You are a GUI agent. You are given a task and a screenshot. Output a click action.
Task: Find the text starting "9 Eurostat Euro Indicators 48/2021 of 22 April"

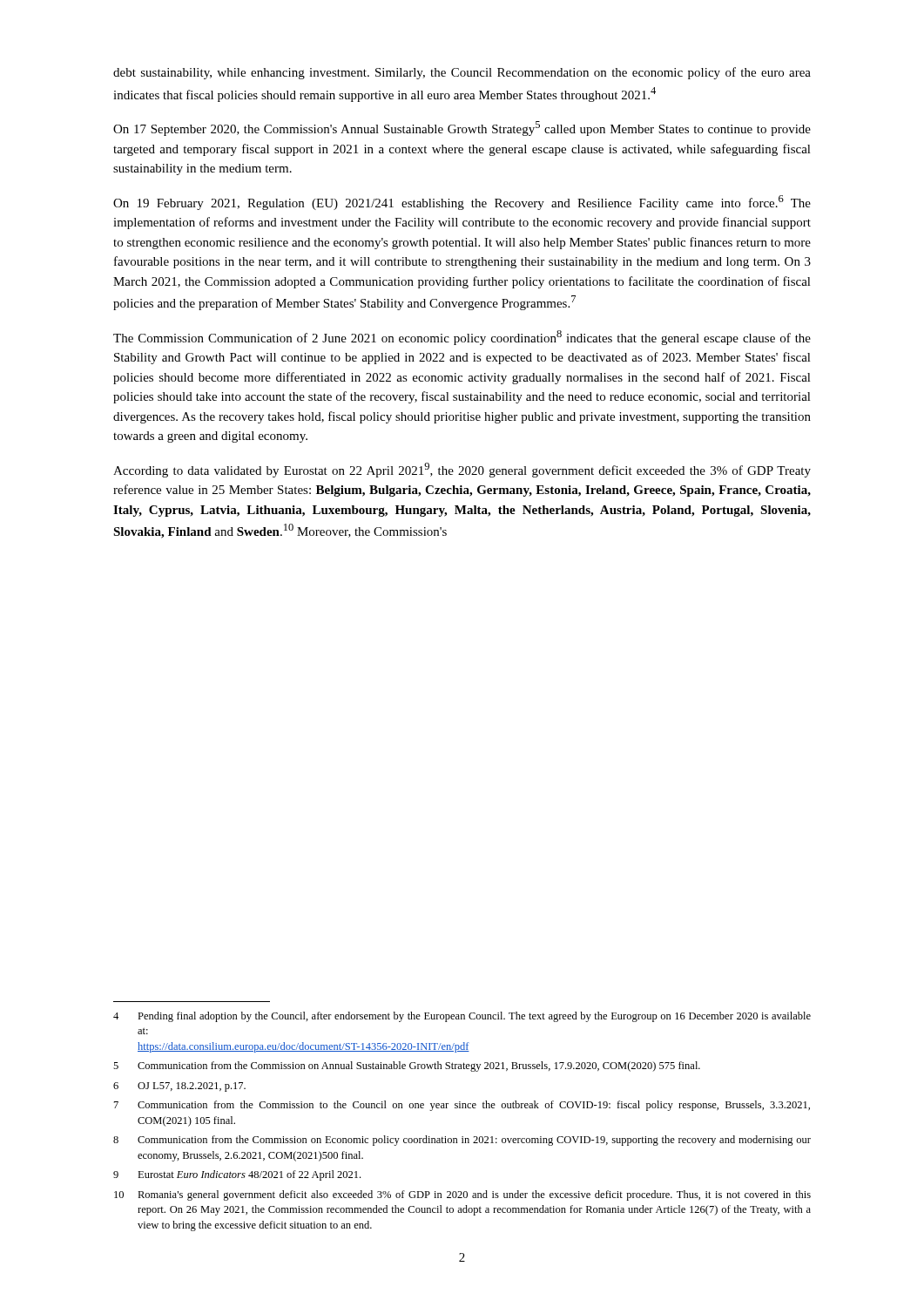(237, 1175)
